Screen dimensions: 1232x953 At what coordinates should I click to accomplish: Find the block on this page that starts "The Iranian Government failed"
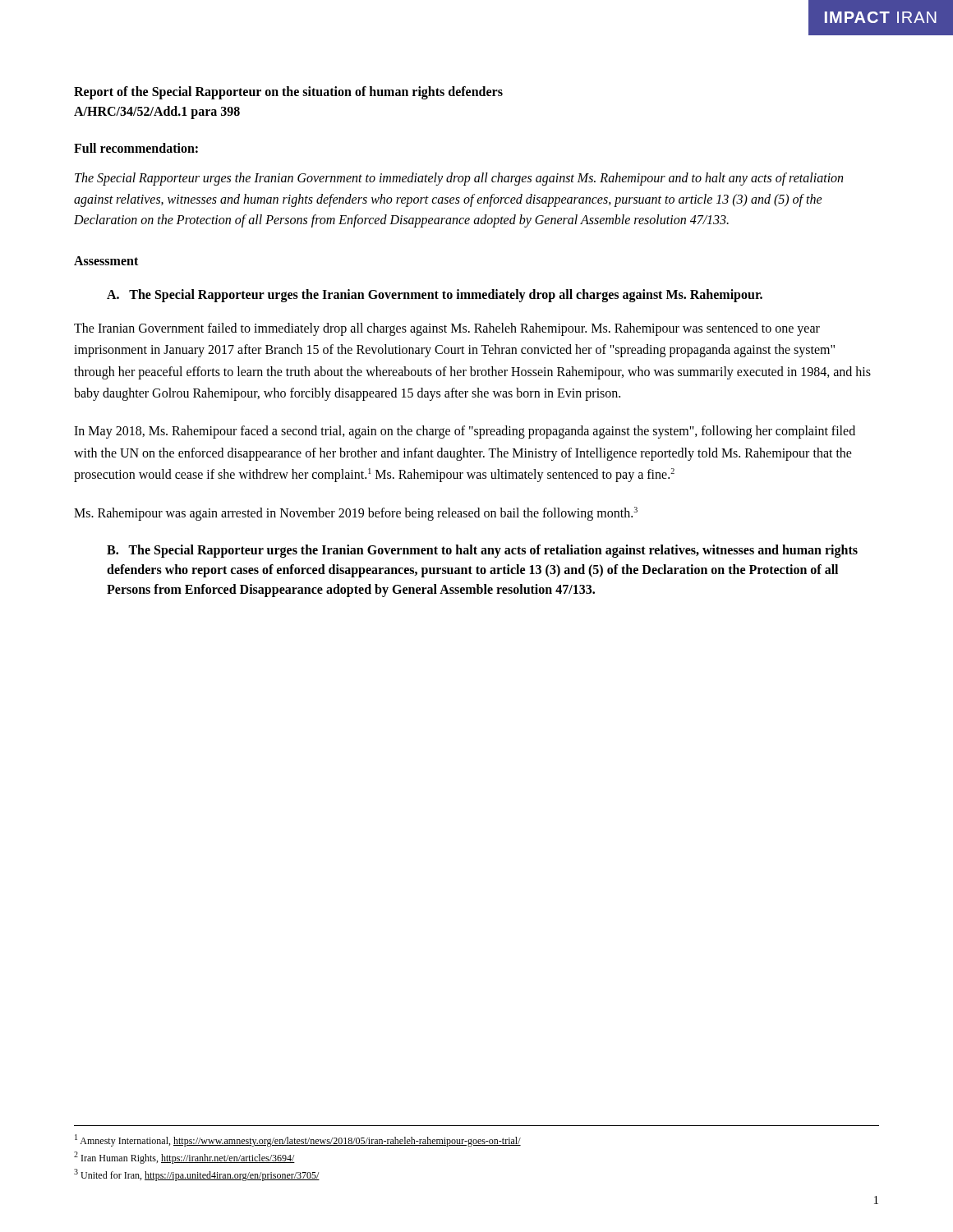tap(472, 360)
